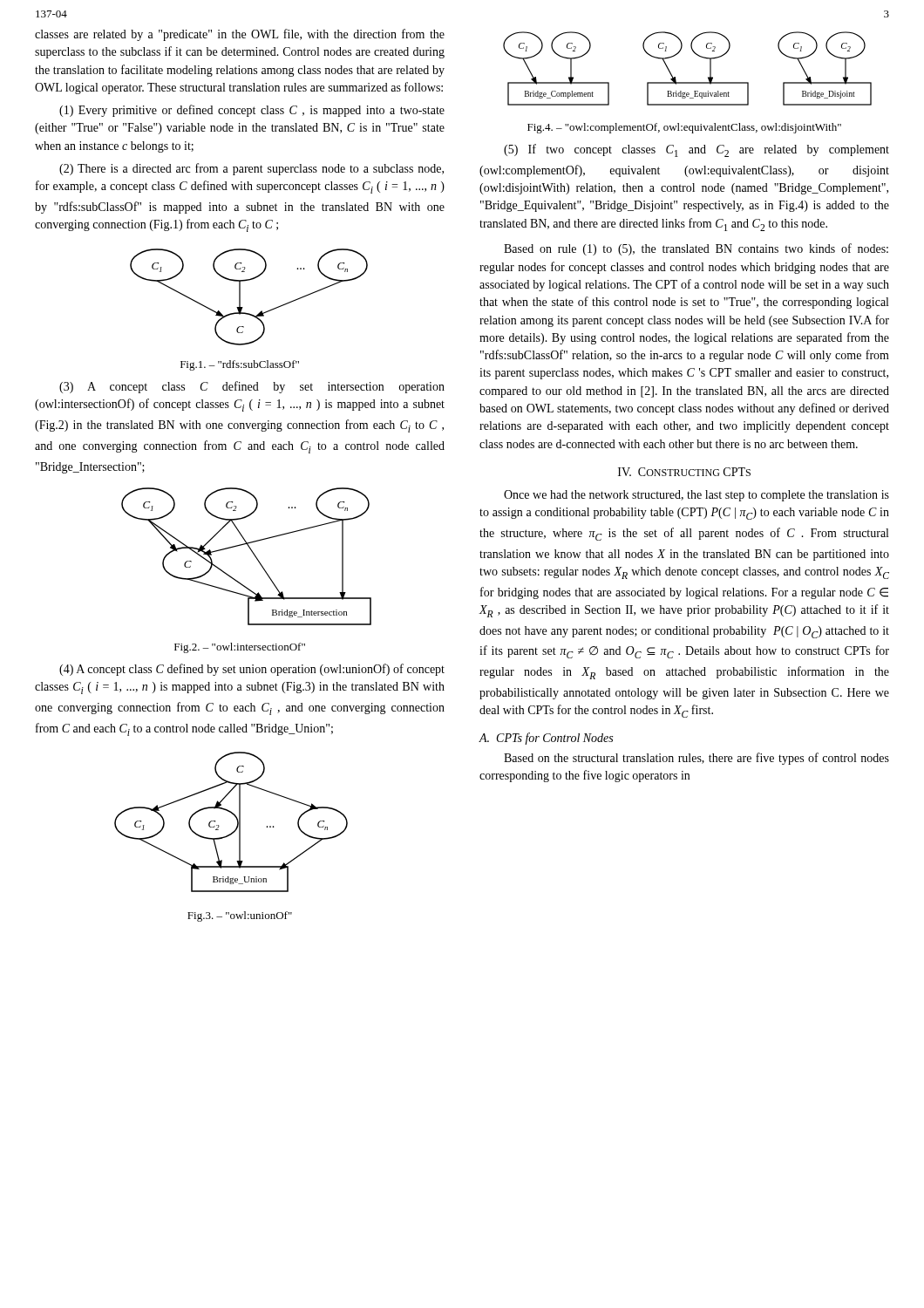Find the section header containing "IV. CONSTRUCTING CPTS"
Image resolution: width=924 pixels, height=1308 pixels.
(684, 472)
